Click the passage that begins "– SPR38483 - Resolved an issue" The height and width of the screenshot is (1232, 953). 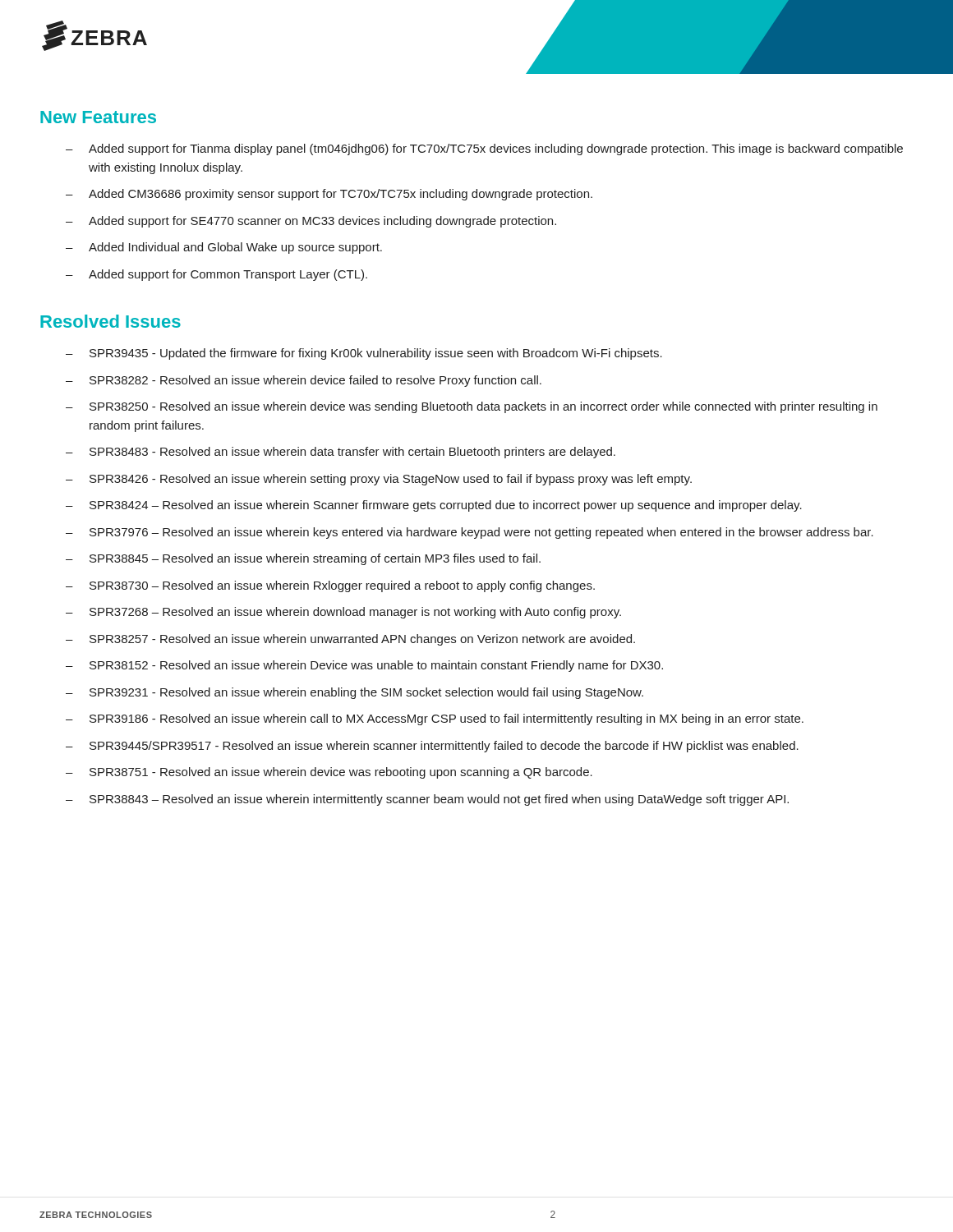(490, 452)
